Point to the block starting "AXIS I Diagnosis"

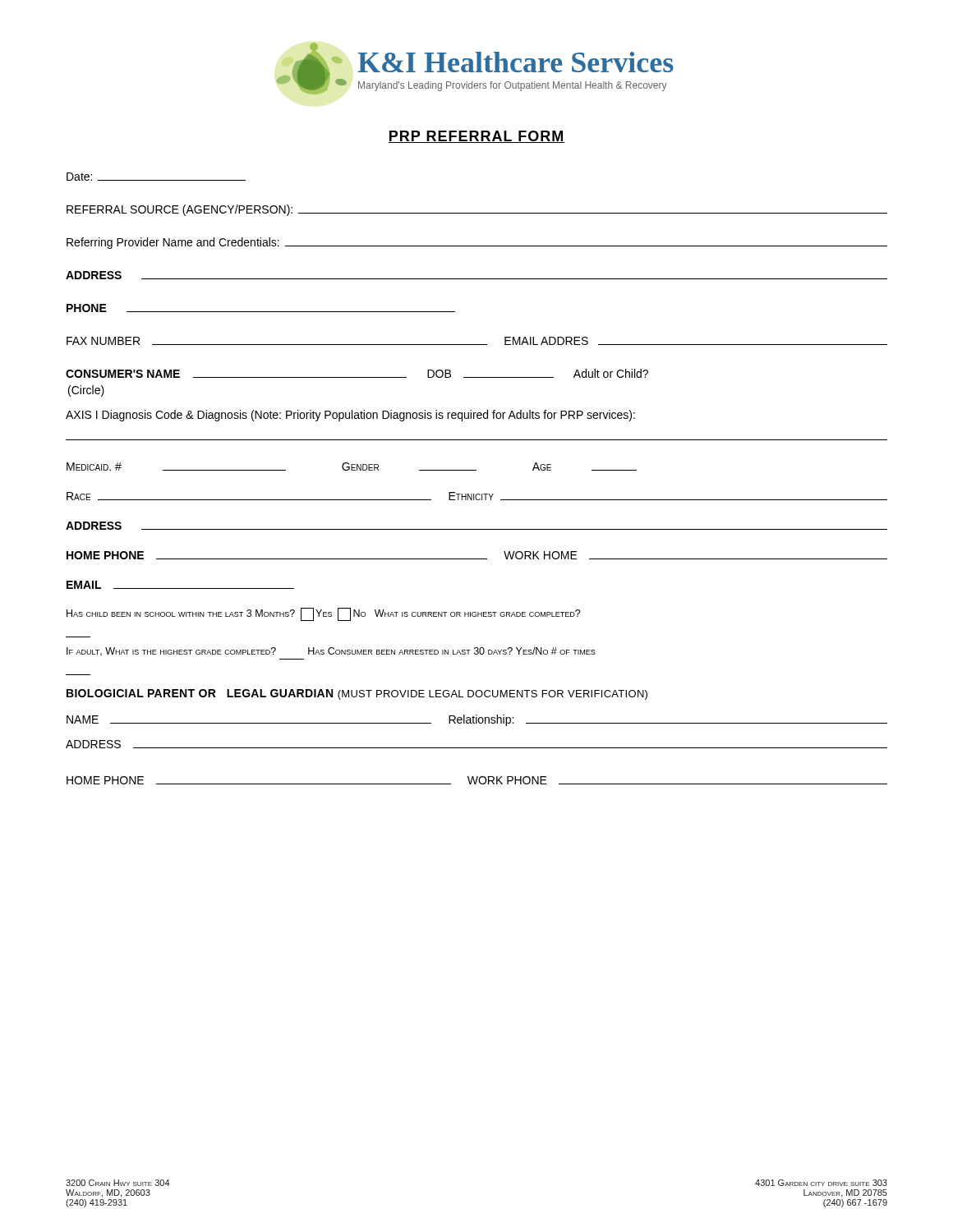pos(351,415)
